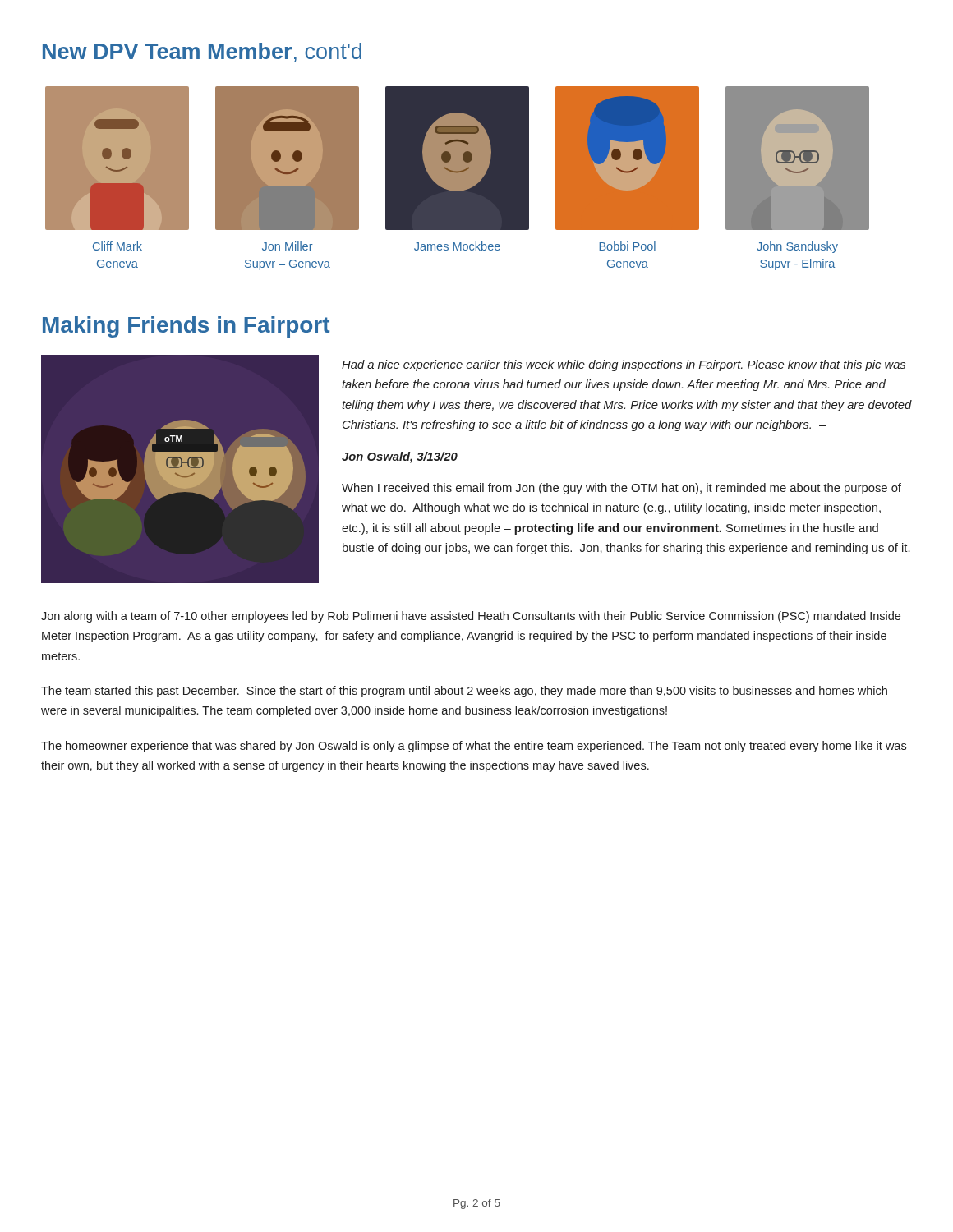The height and width of the screenshot is (1232, 953).
Task: Where does it say "James Mockbee"?
Action: tap(457, 246)
